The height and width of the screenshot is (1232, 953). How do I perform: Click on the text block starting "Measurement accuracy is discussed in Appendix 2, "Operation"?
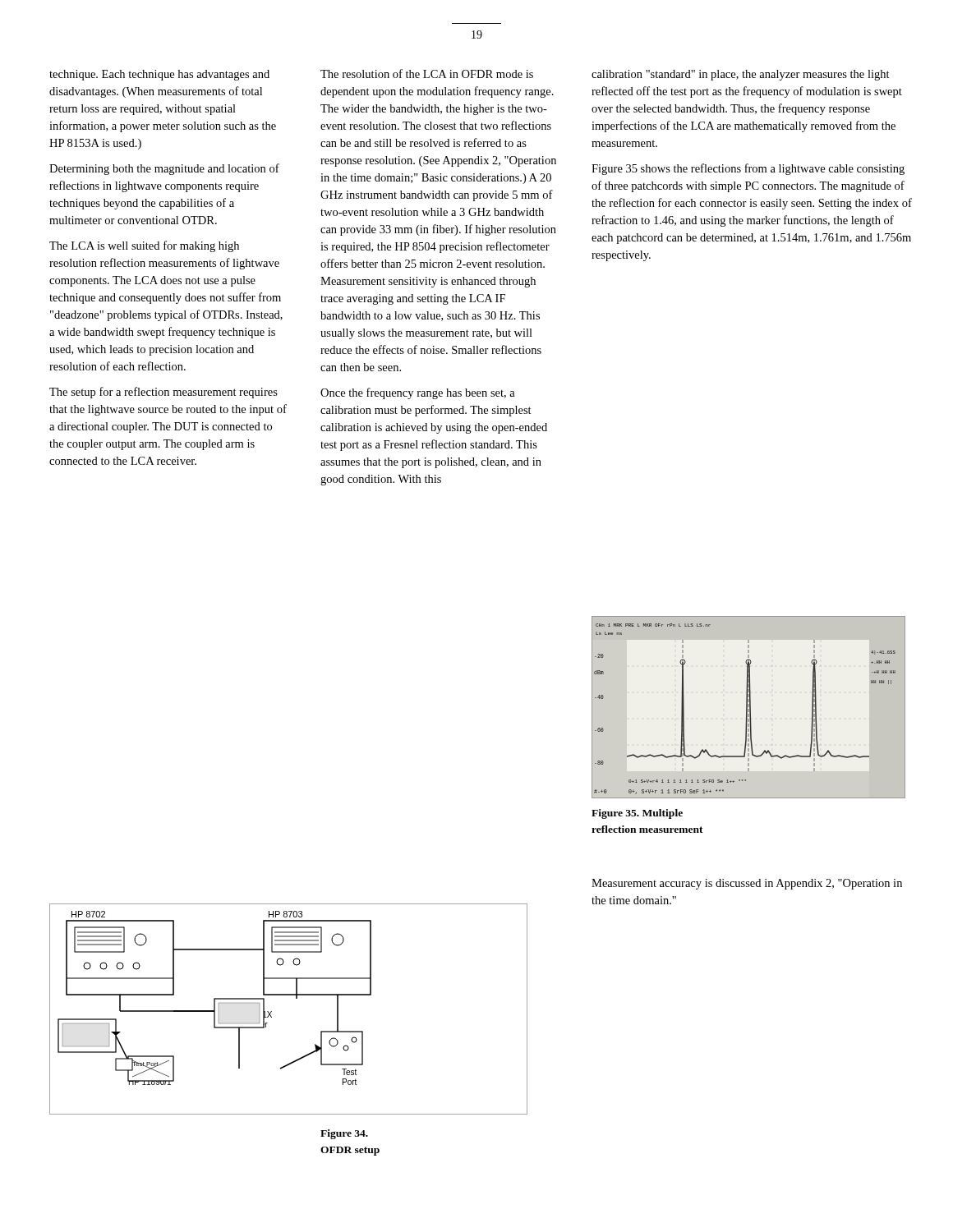pos(752,892)
